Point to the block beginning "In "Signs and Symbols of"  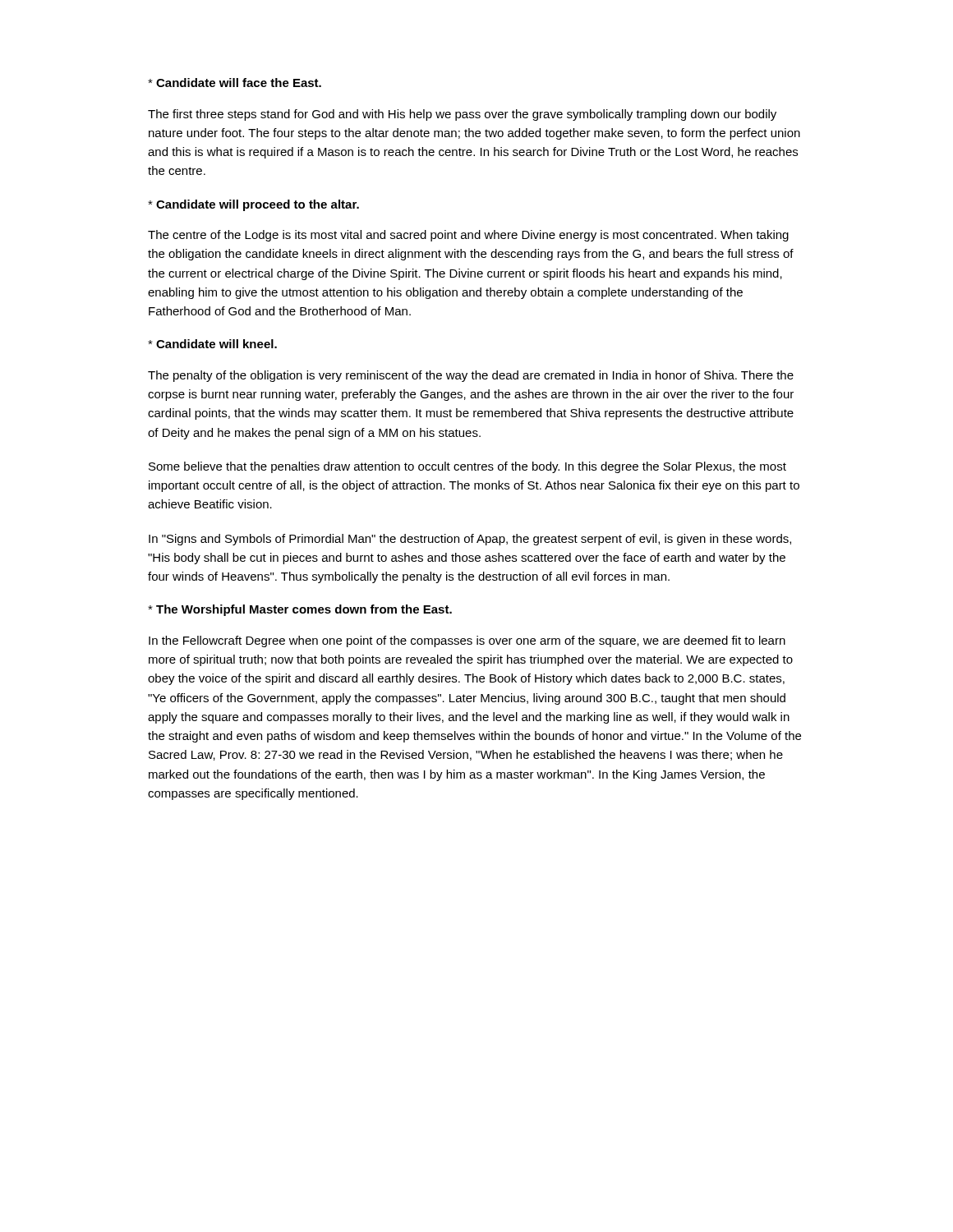click(470, 557)
